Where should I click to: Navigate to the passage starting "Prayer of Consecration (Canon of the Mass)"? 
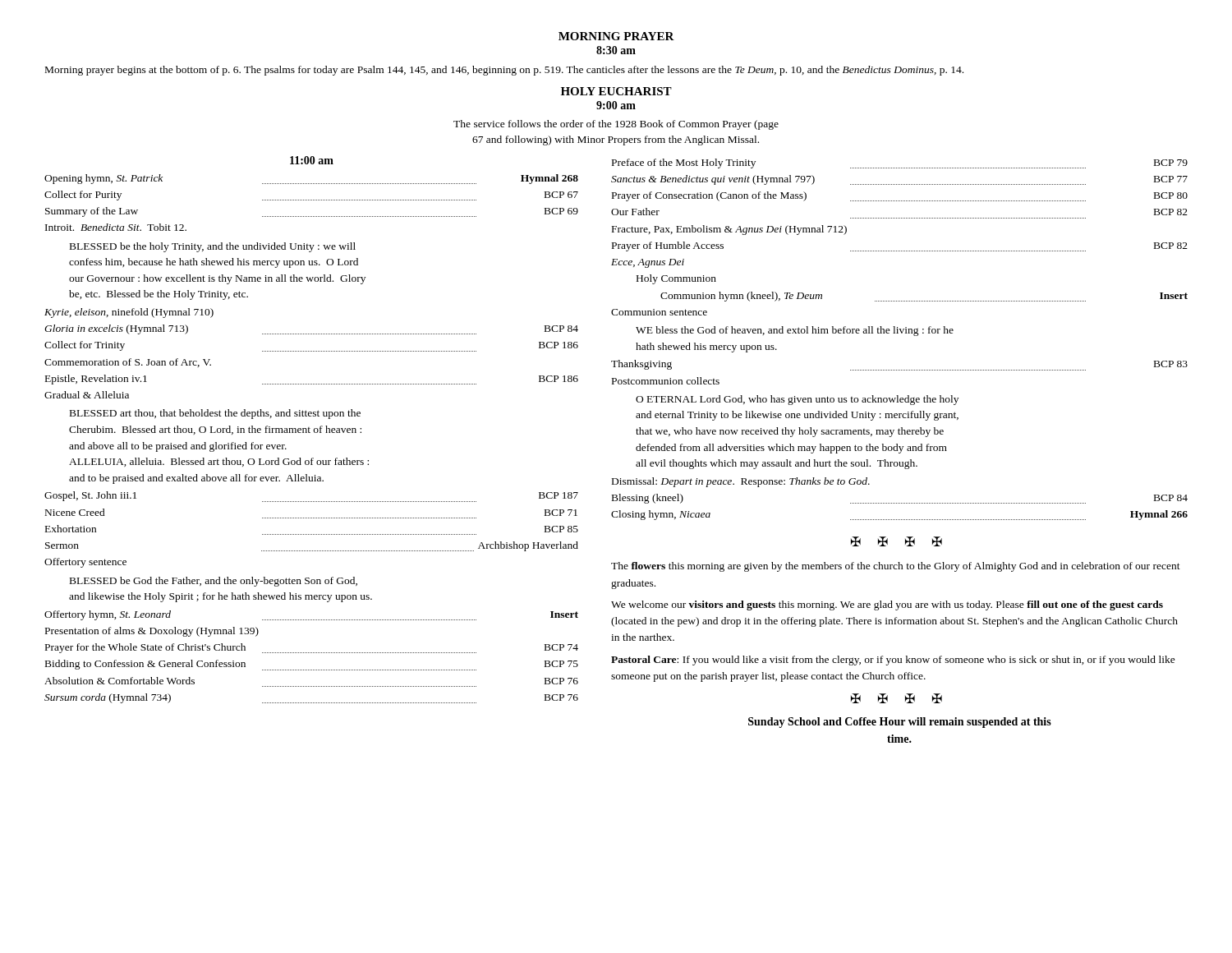point(899,196)
